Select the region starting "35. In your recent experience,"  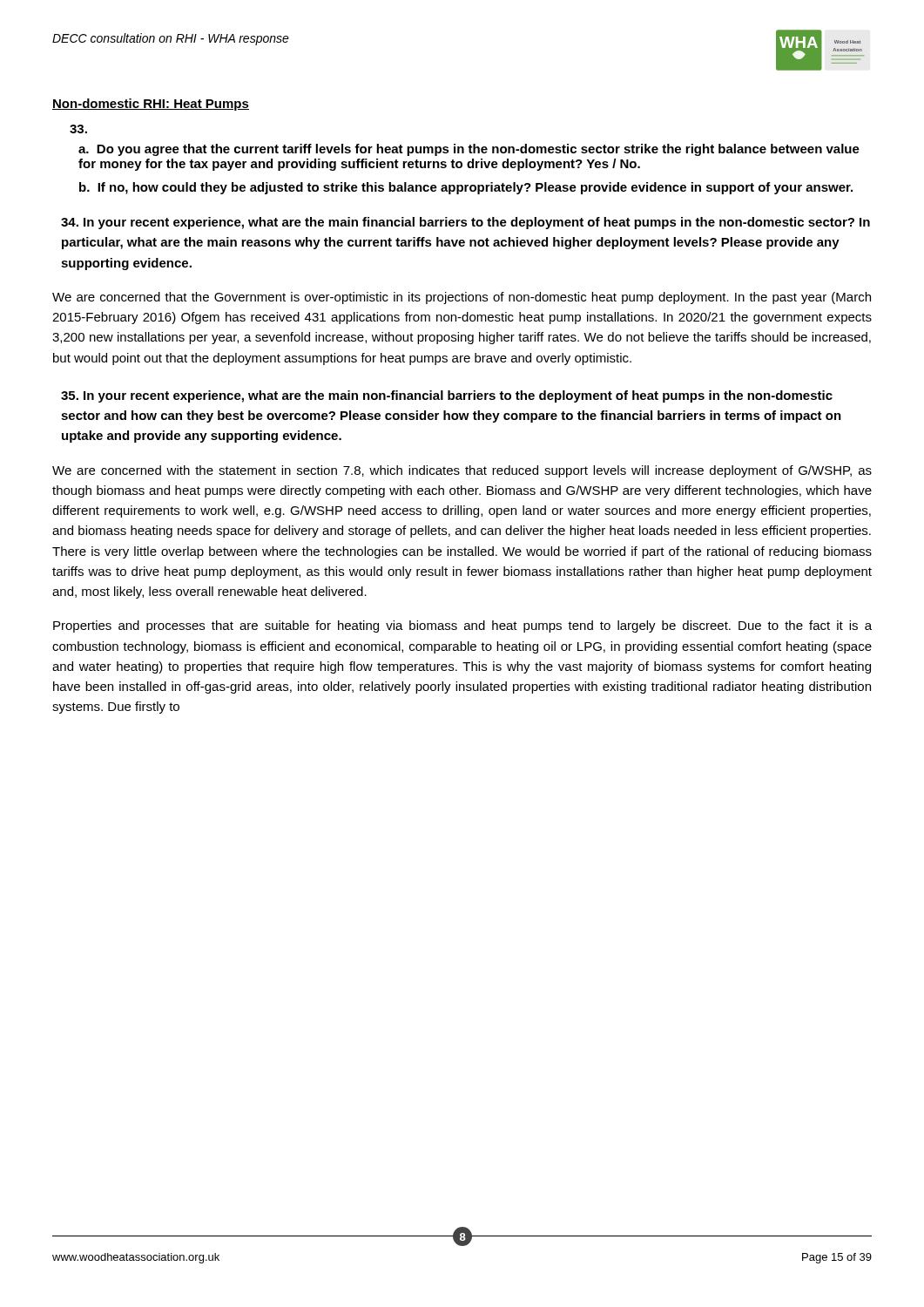click(451, 415)
